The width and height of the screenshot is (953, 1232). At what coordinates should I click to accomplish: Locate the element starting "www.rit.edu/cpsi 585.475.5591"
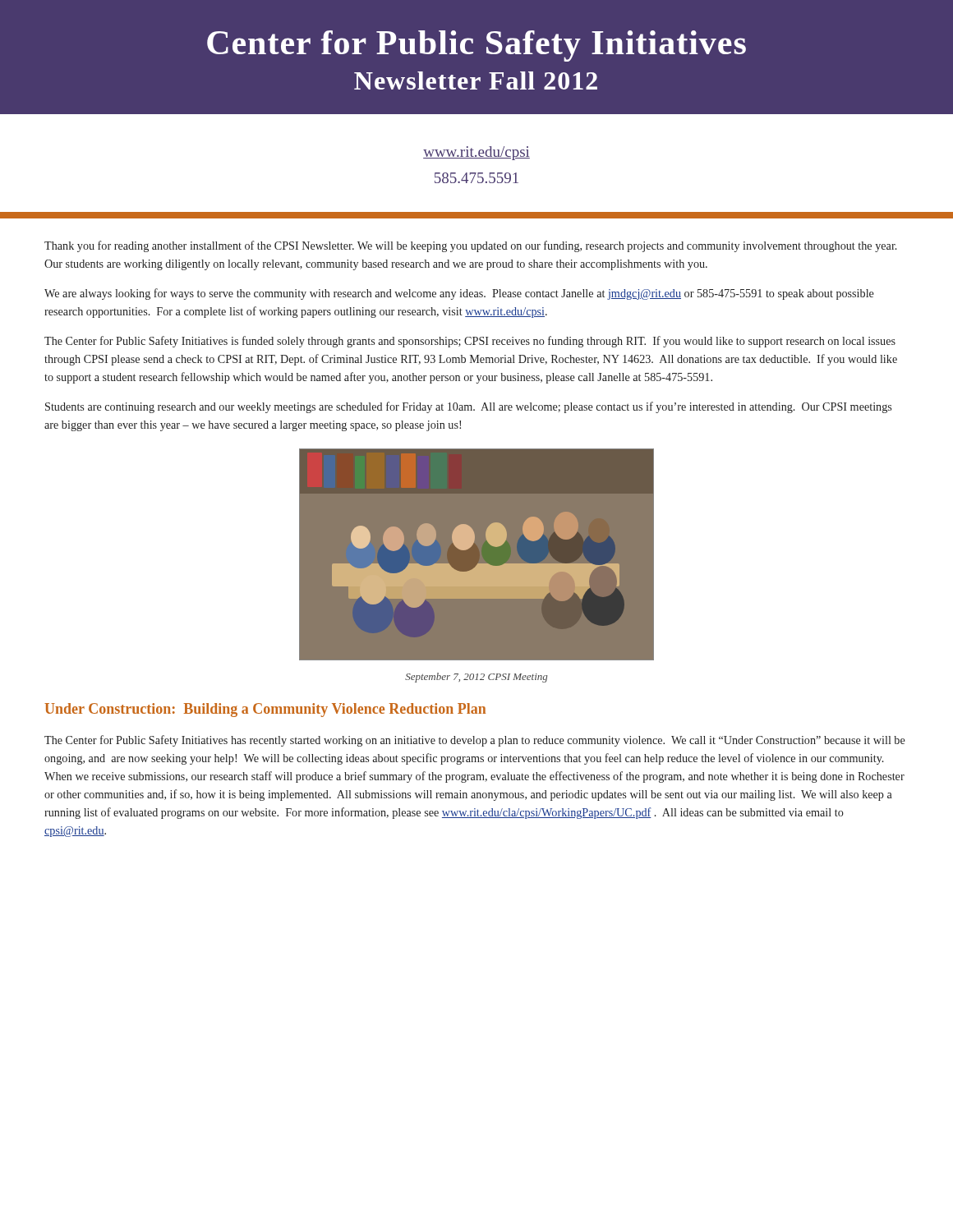(476, 165)
